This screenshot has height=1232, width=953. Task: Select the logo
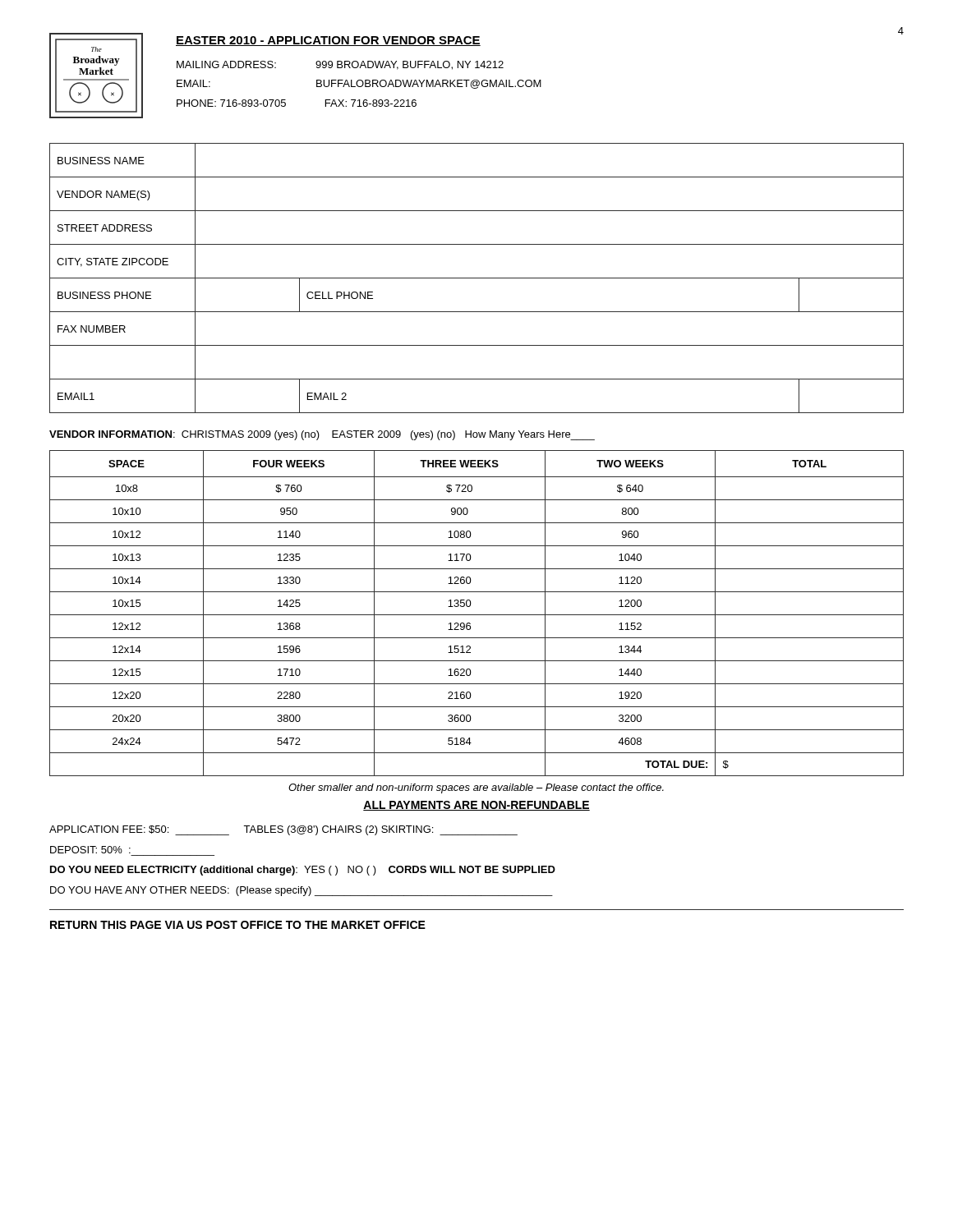pyautogui.click(x=96, y=76)
